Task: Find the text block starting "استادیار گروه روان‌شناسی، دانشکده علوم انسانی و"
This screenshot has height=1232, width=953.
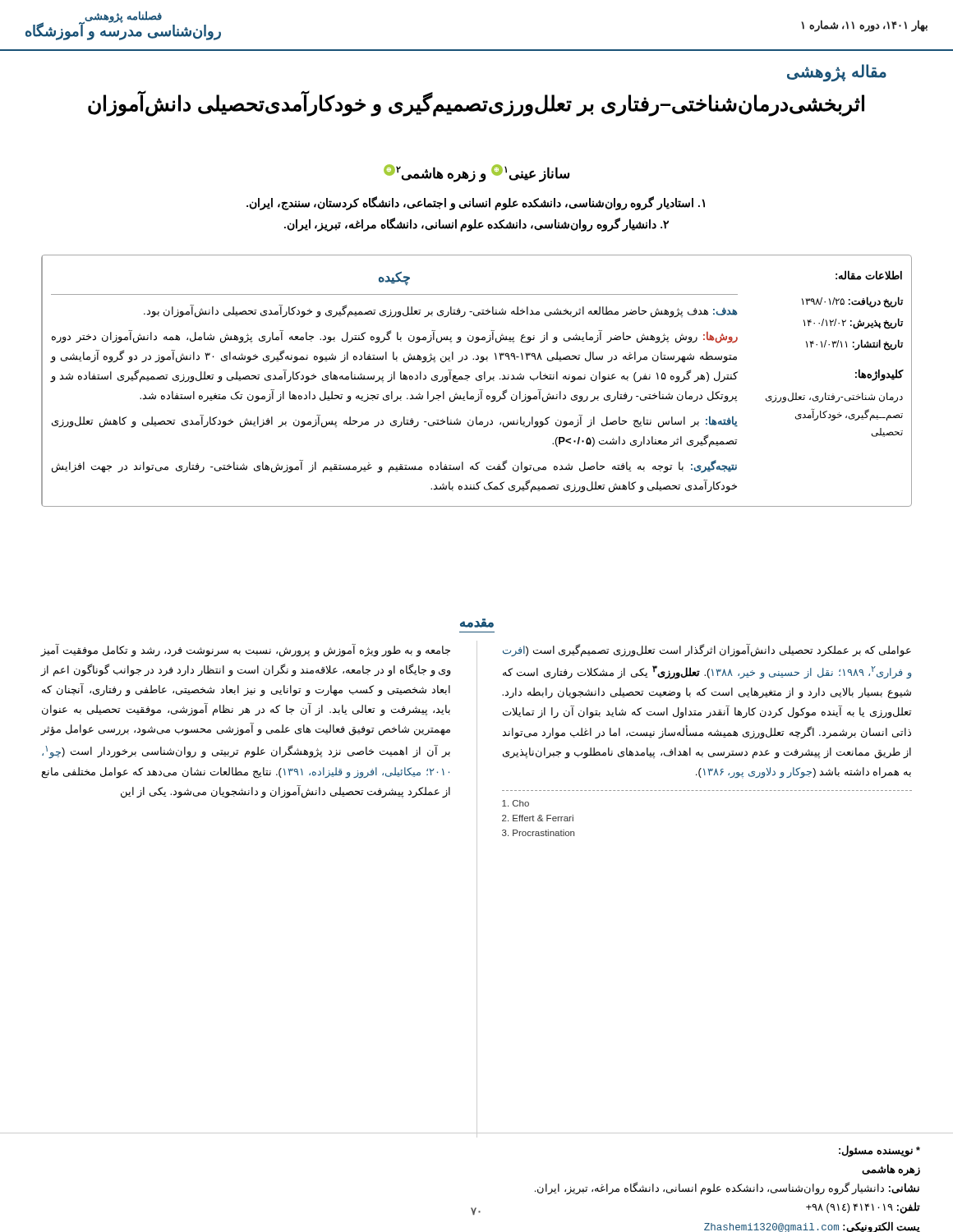Action: pos(476,214)
